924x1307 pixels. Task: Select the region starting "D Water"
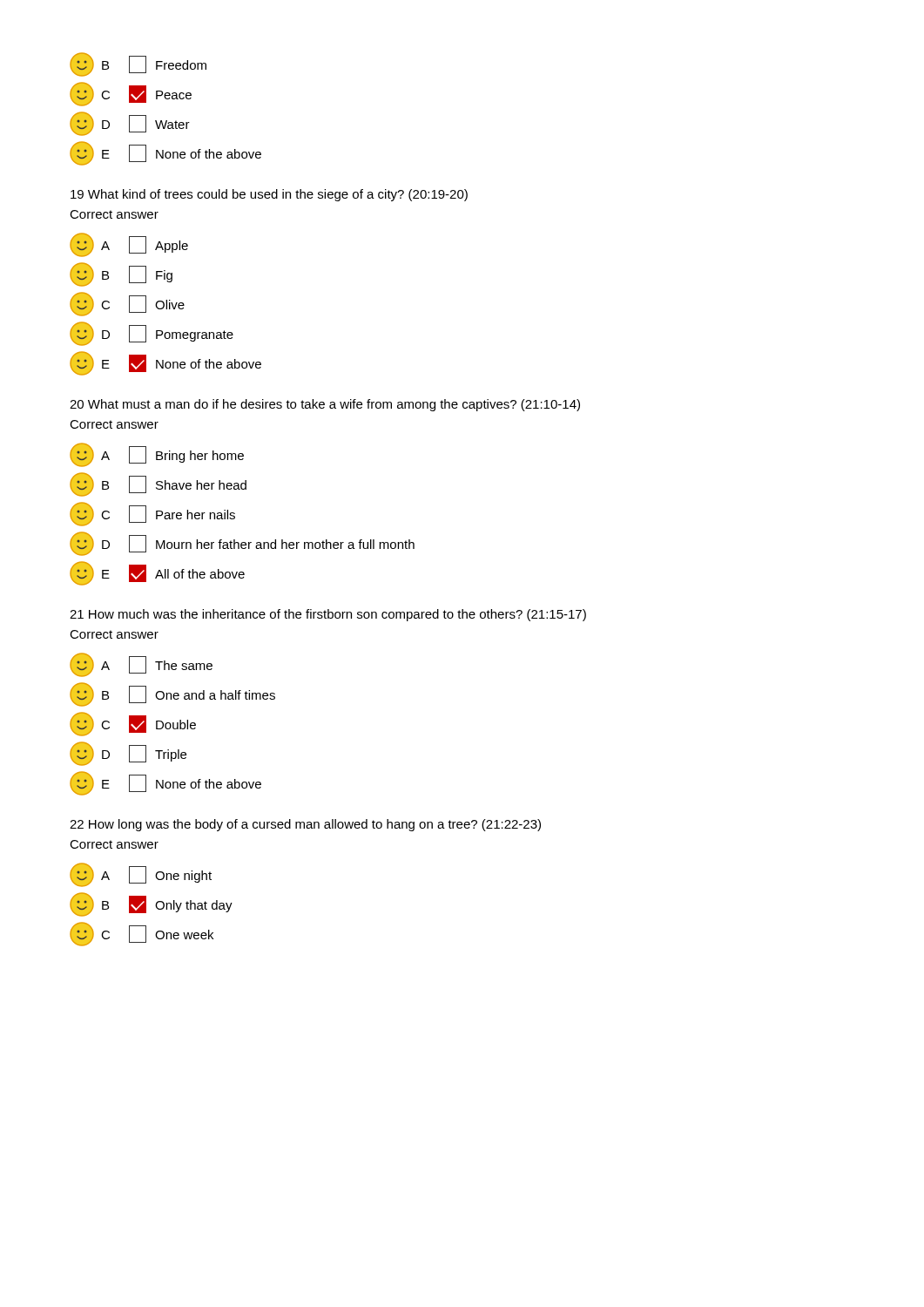130,124
